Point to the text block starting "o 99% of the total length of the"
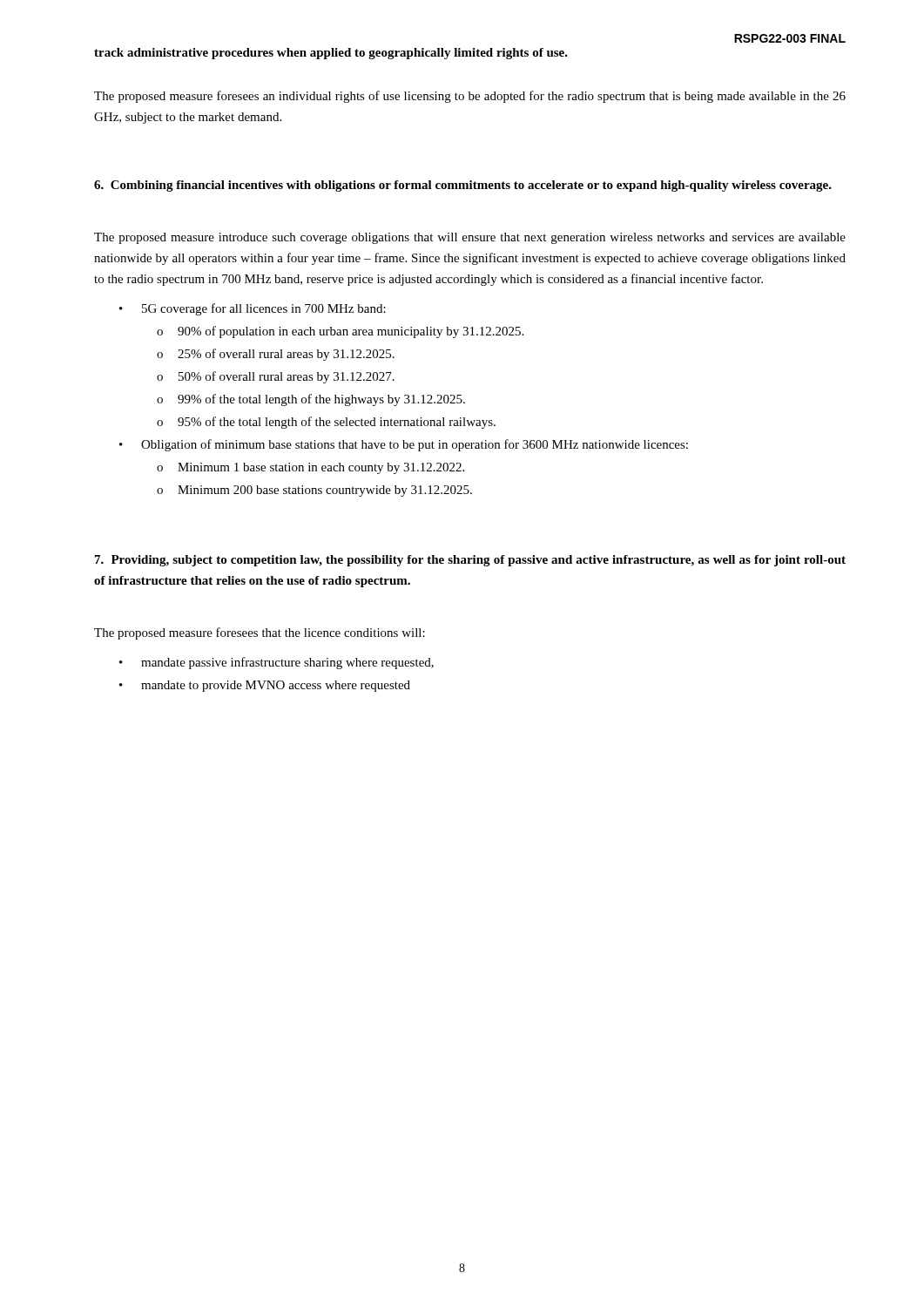924x1307 pixels. [311, 399]
